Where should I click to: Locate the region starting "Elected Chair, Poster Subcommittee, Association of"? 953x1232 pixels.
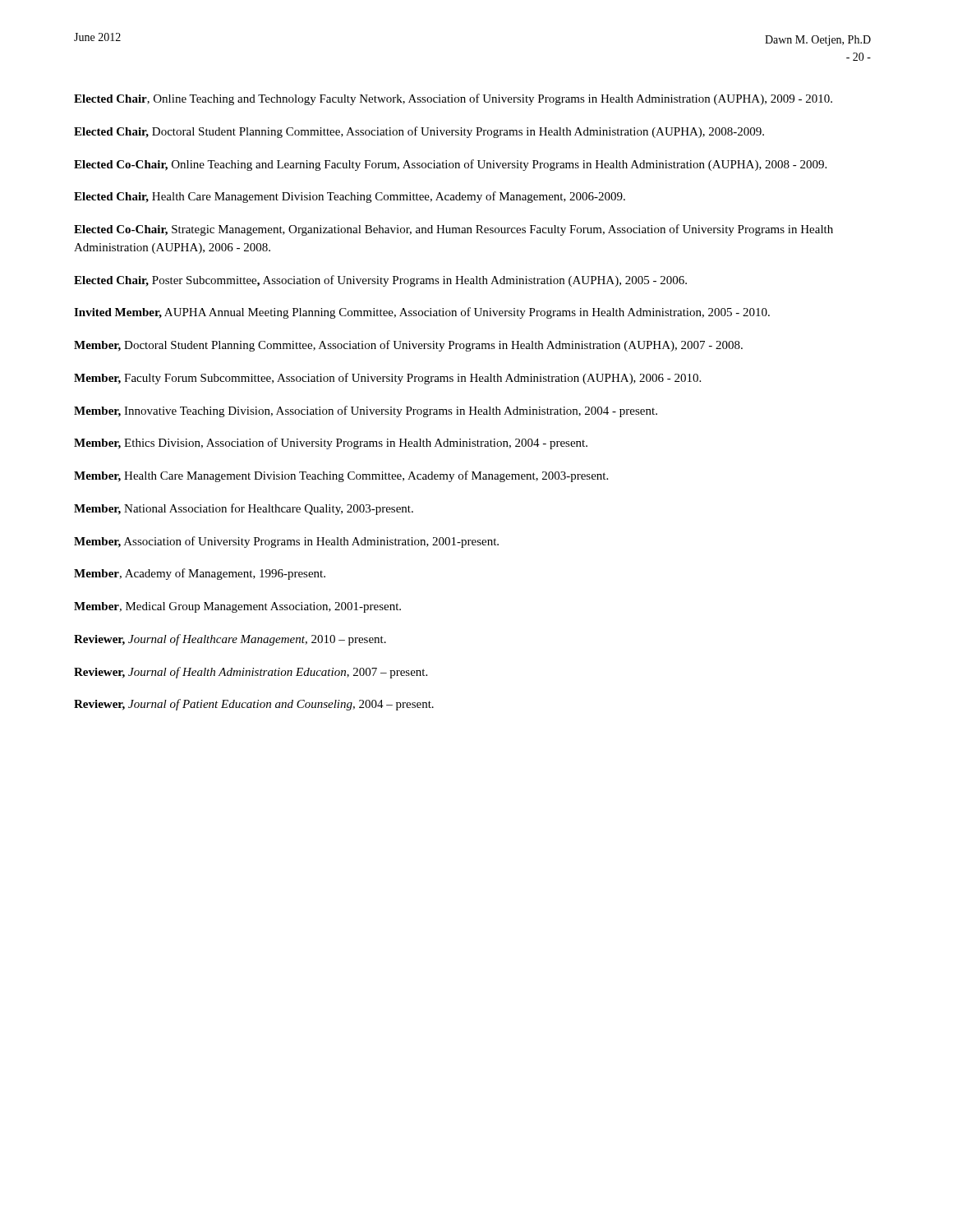(x=381, y=280)
